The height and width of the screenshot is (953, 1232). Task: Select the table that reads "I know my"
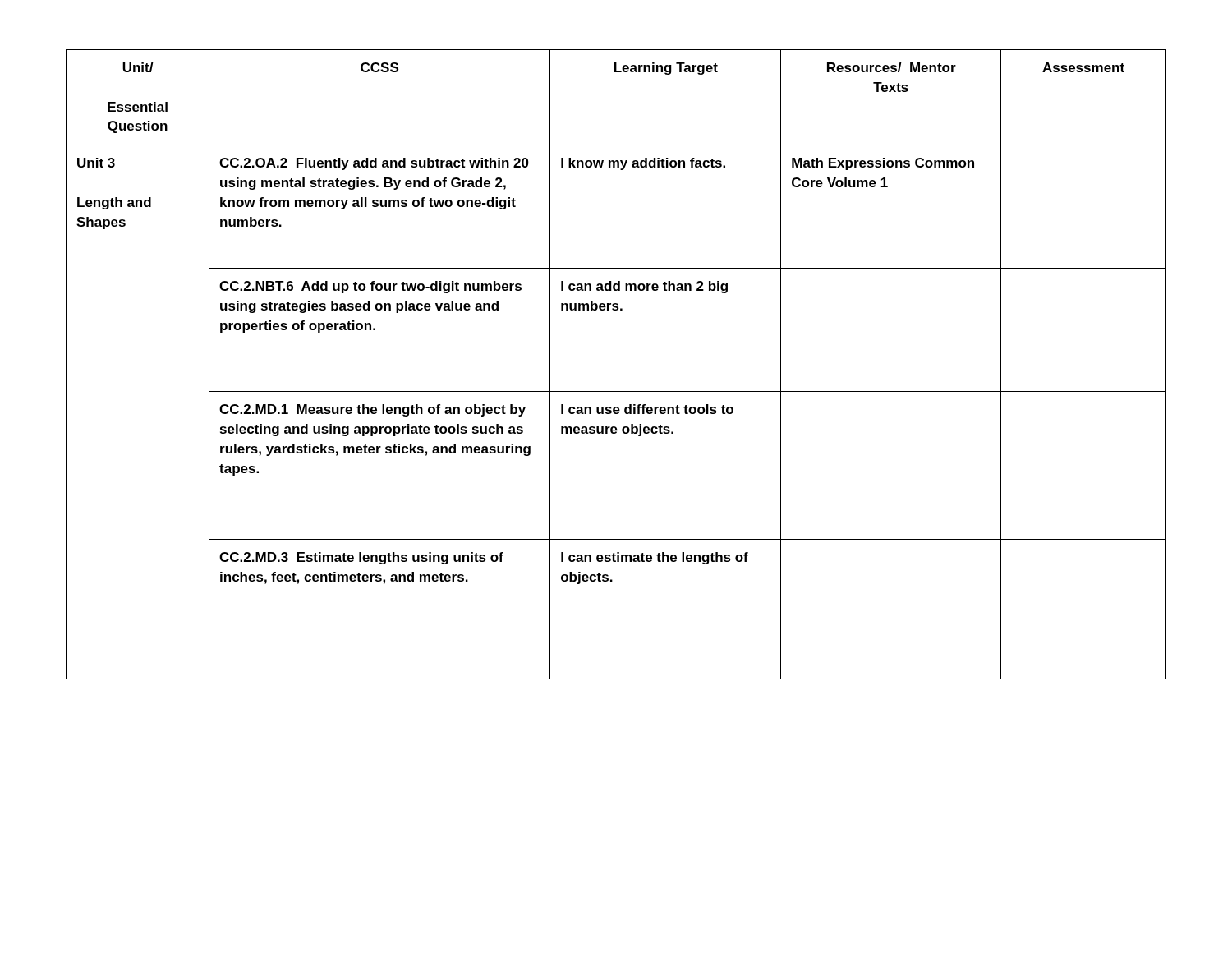click(x=616, y=364)
